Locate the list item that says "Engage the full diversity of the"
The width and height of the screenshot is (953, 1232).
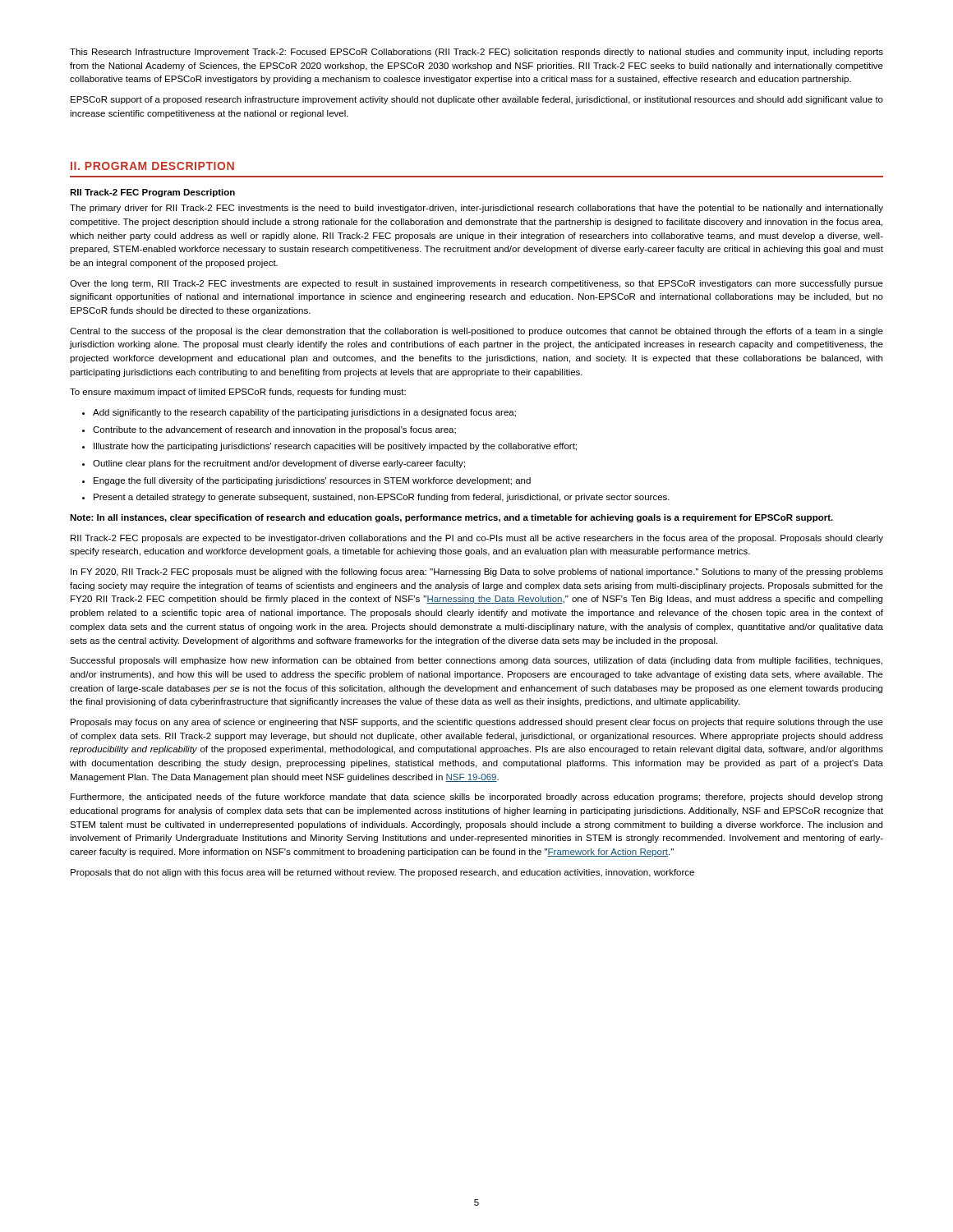point(312,480)
